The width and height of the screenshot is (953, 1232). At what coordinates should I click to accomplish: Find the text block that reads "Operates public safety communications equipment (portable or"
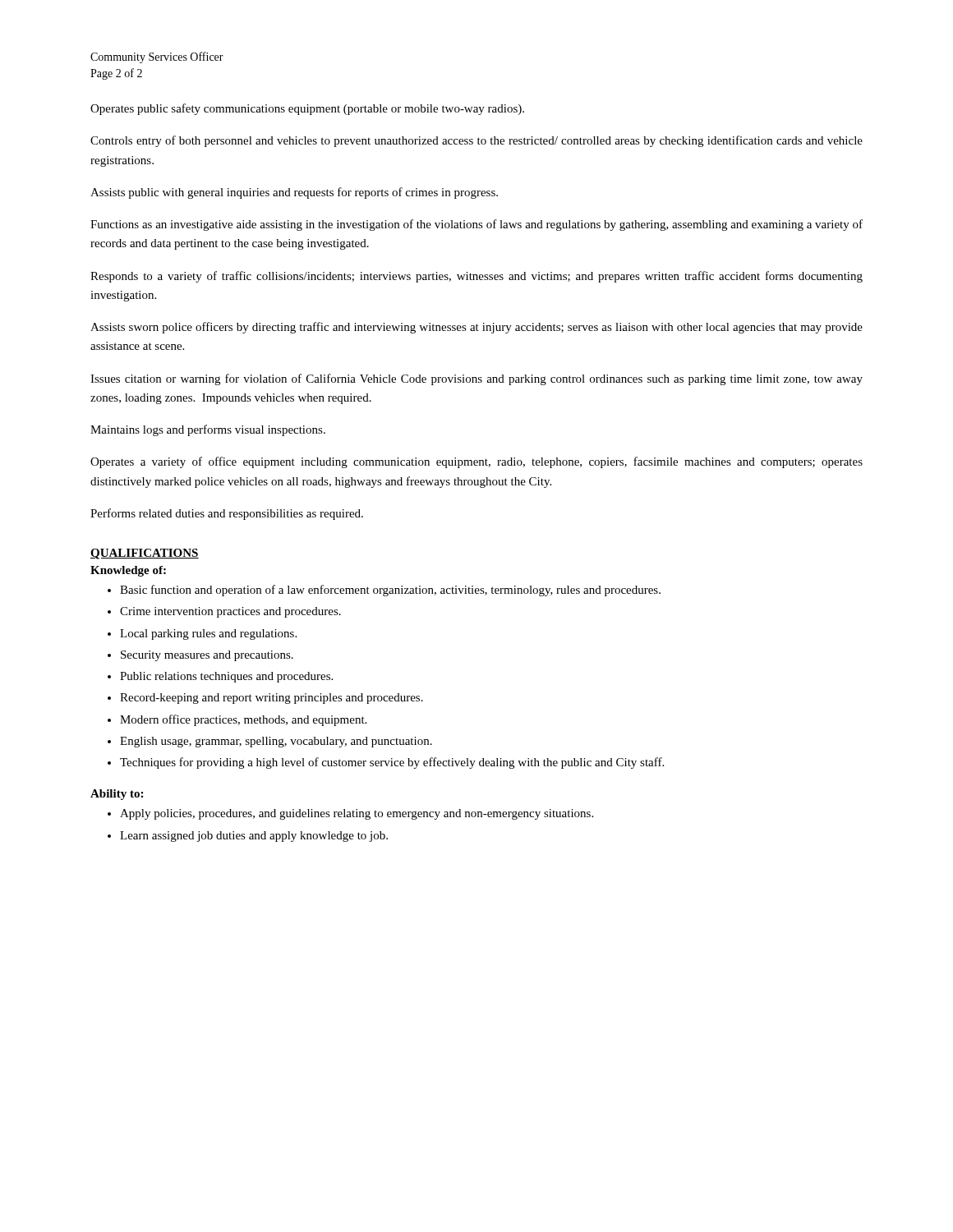pos(308,109)
